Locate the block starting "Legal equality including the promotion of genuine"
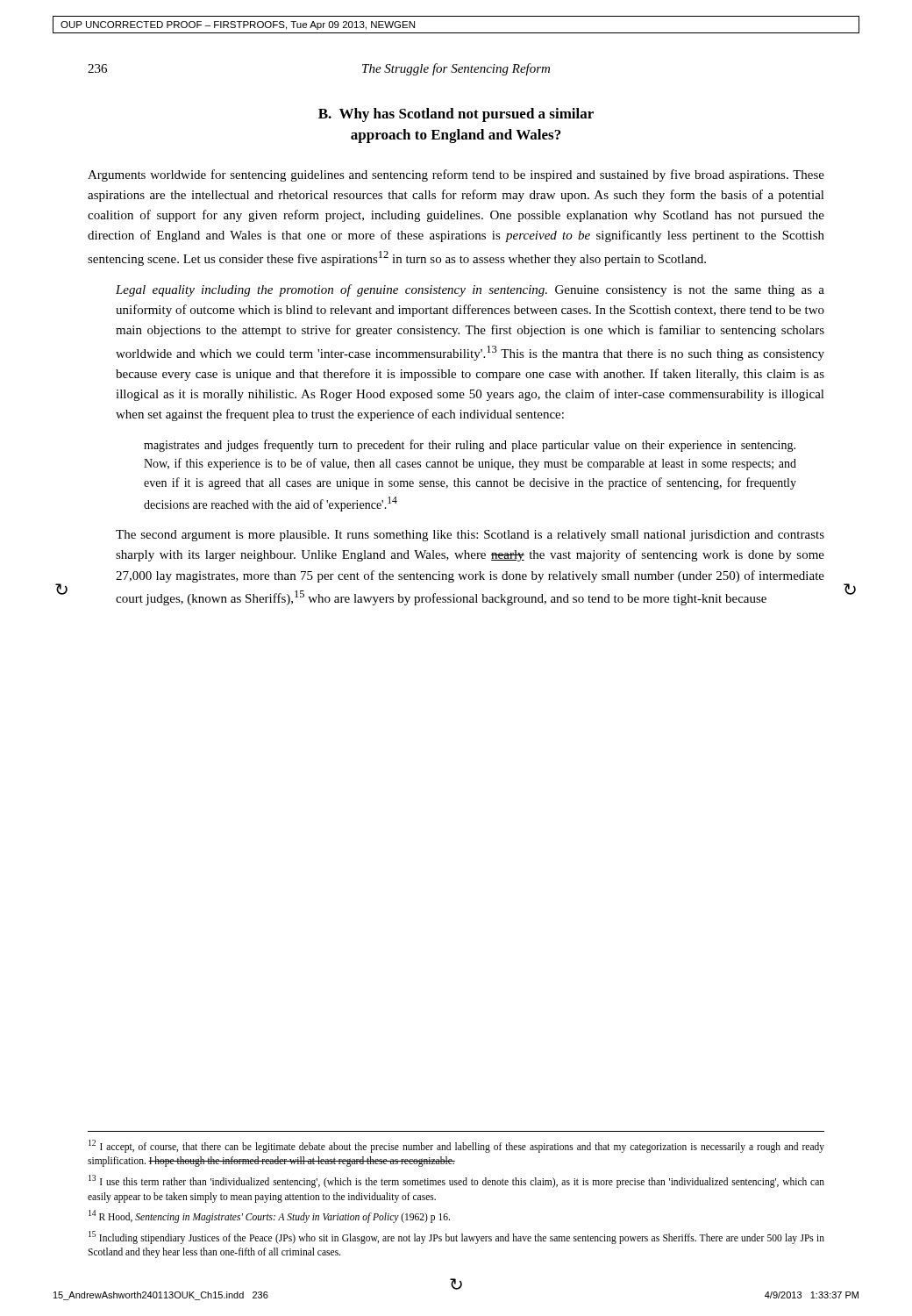This screenshot has width=912, height=1316. (470, 352)
